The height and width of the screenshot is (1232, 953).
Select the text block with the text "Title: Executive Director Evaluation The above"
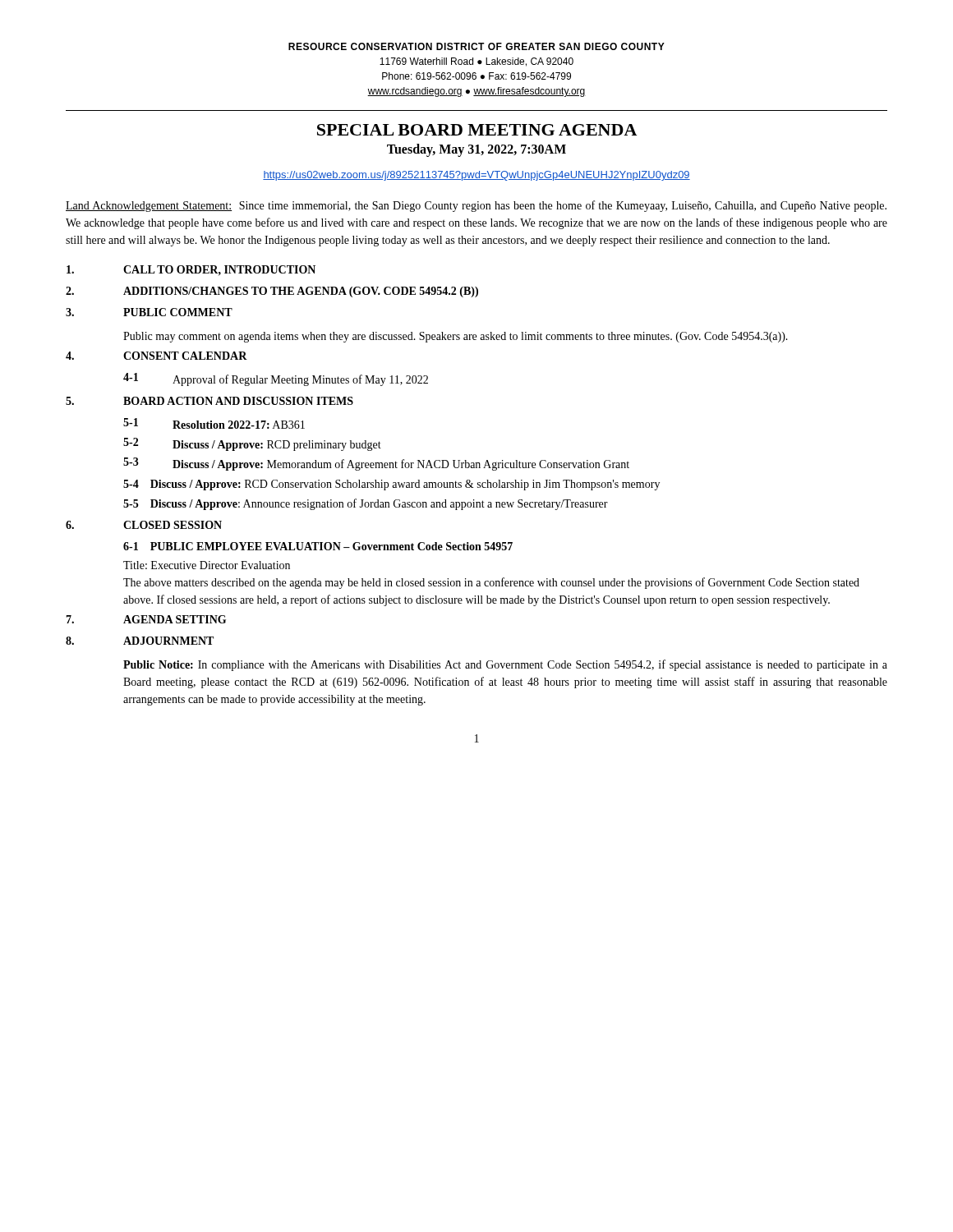[491, 583]
